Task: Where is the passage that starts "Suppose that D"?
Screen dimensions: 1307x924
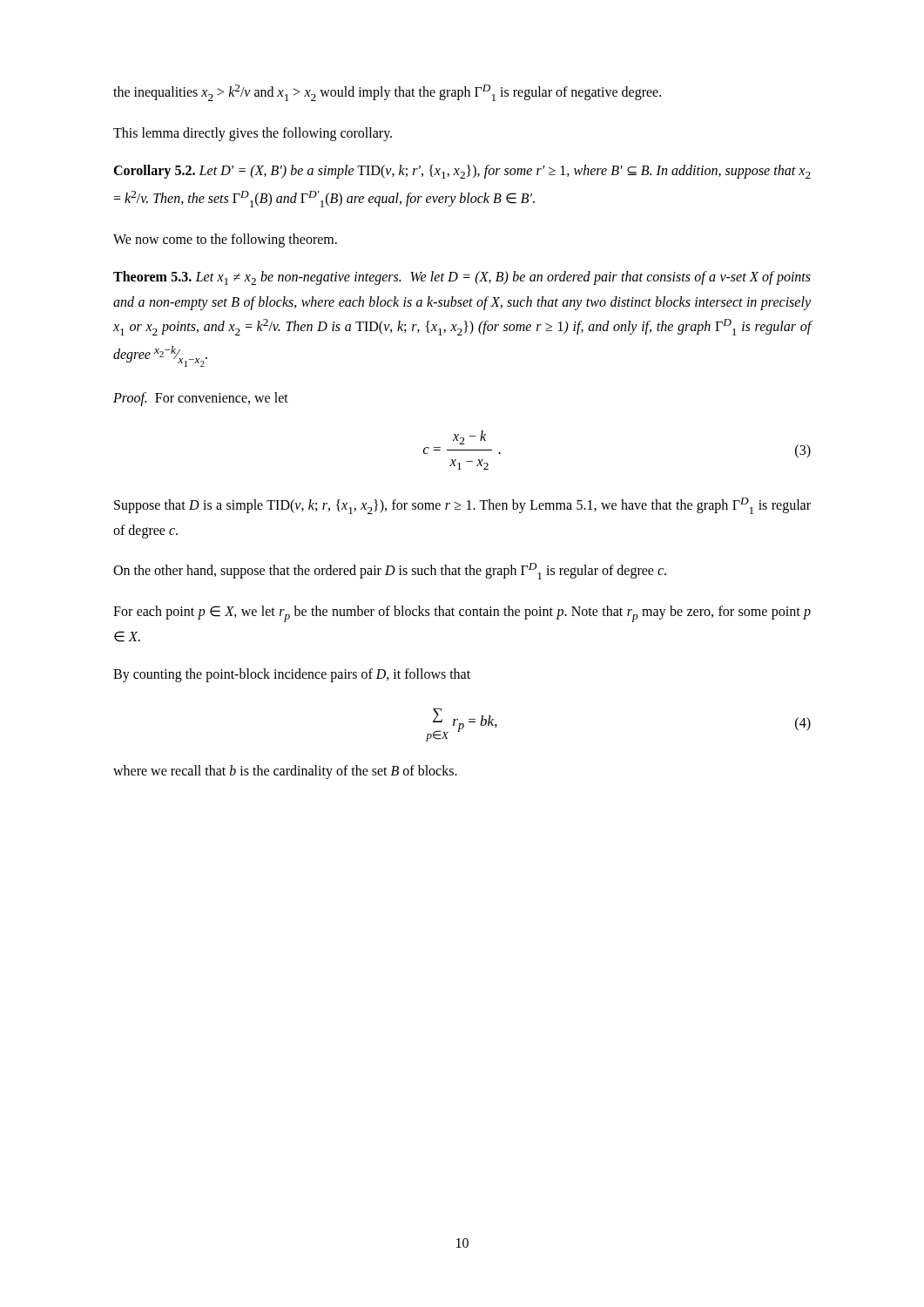Action: tap(462, 516)
